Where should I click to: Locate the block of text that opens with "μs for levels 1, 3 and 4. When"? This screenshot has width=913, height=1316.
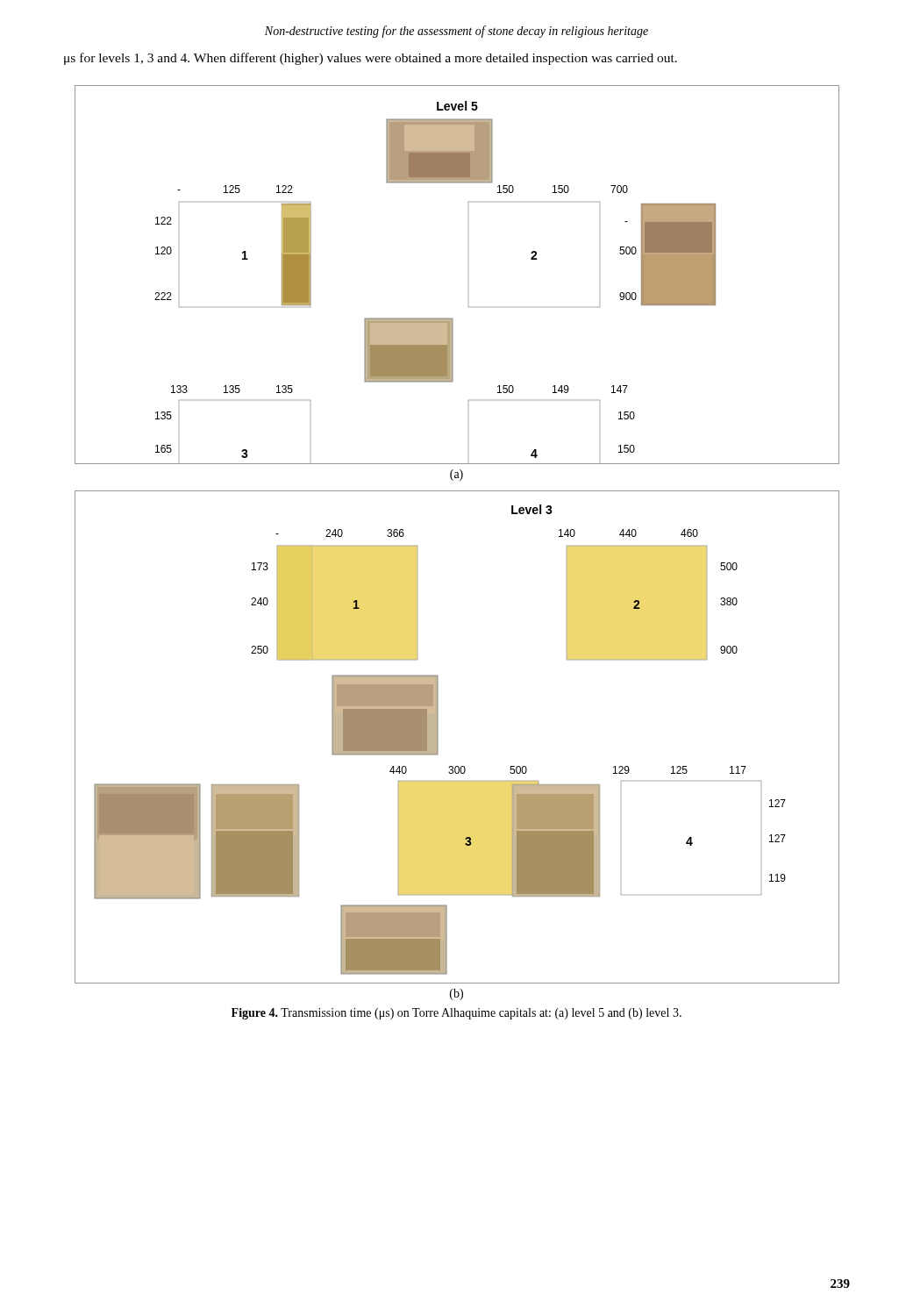370,57
